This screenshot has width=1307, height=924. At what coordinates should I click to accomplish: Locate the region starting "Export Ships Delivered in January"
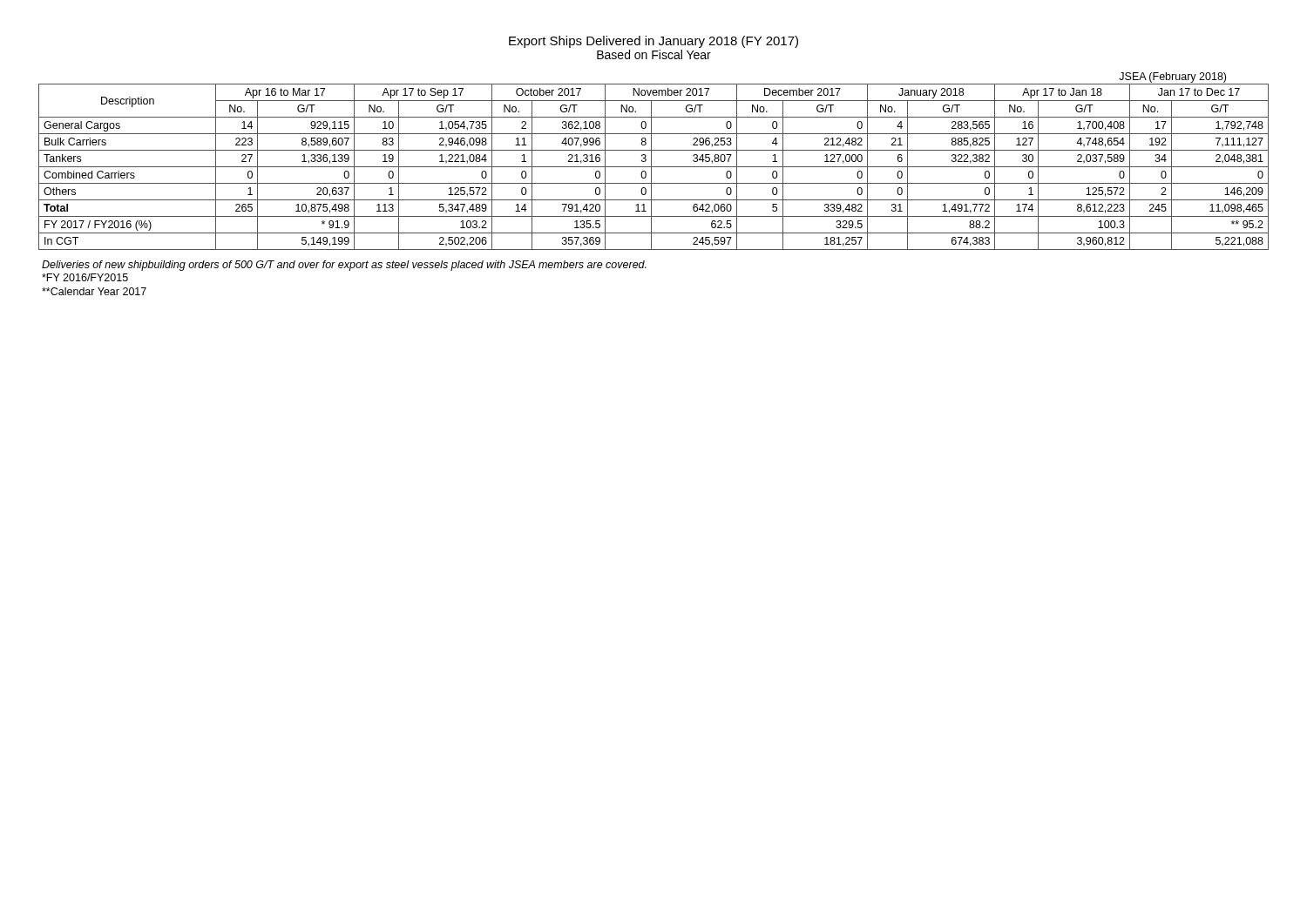(x=654, y=47)
